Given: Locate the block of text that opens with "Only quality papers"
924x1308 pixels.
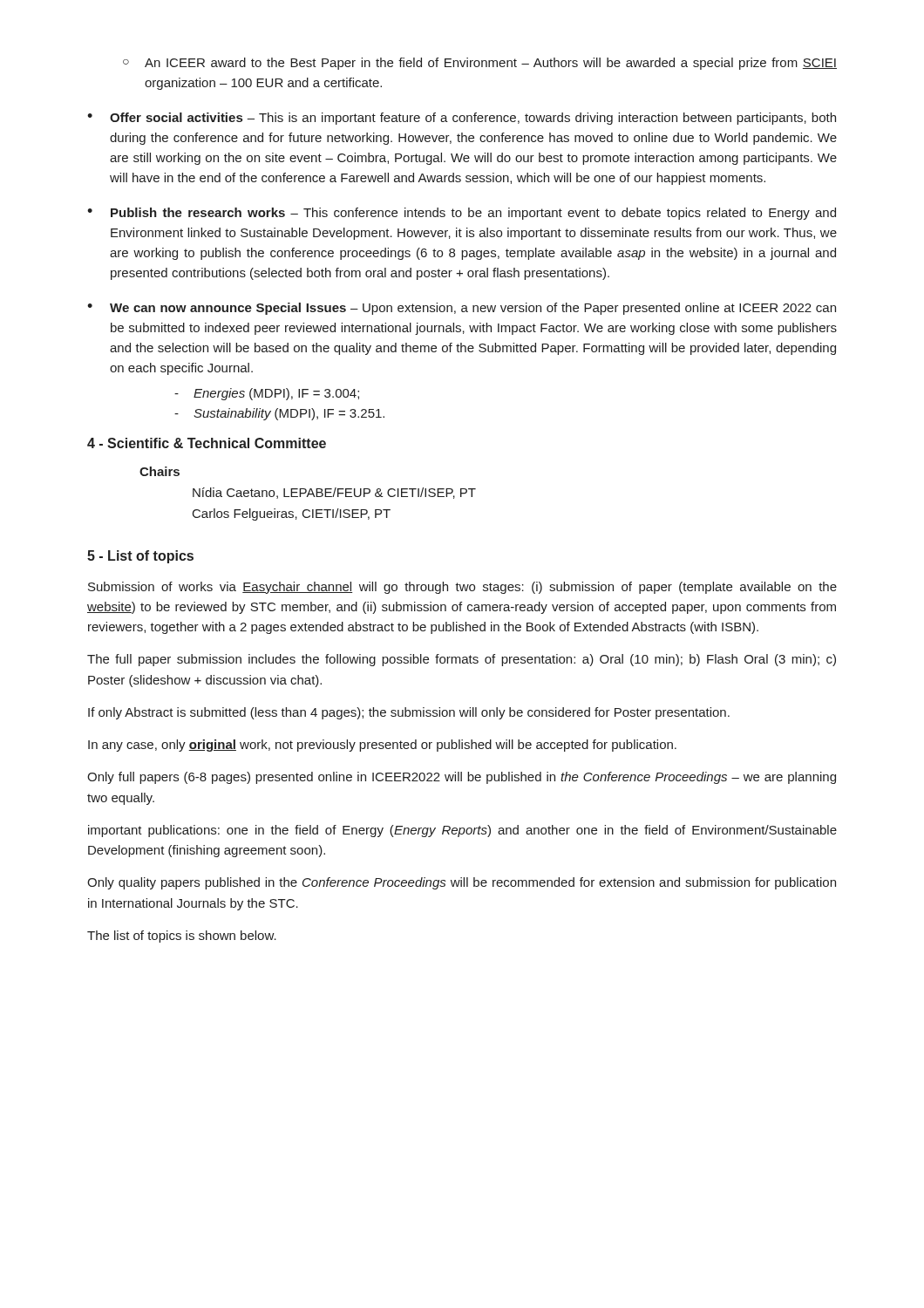Looking at the screenshot, I should coord(462,892).
